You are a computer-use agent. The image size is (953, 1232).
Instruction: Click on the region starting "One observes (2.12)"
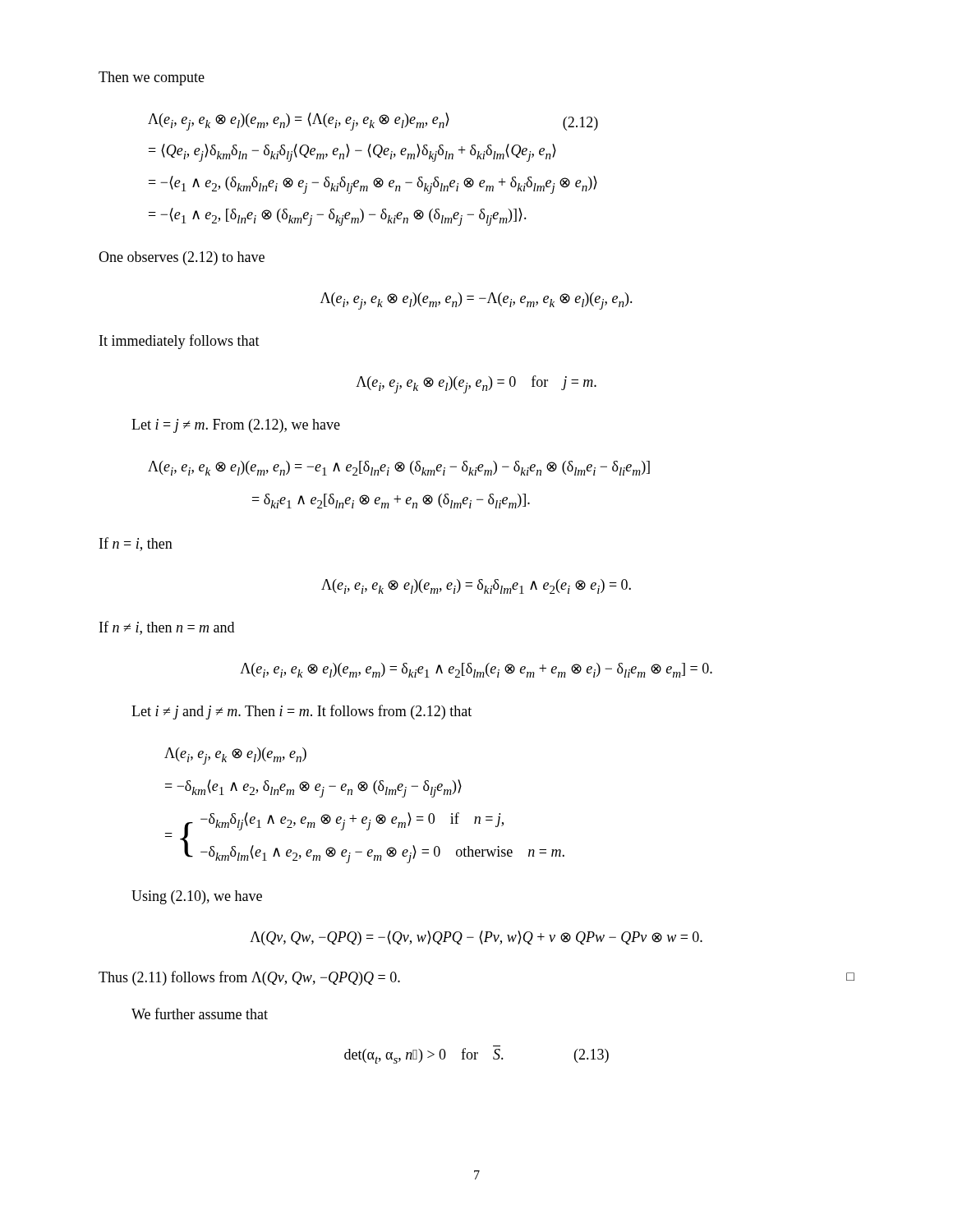[182, 257]
